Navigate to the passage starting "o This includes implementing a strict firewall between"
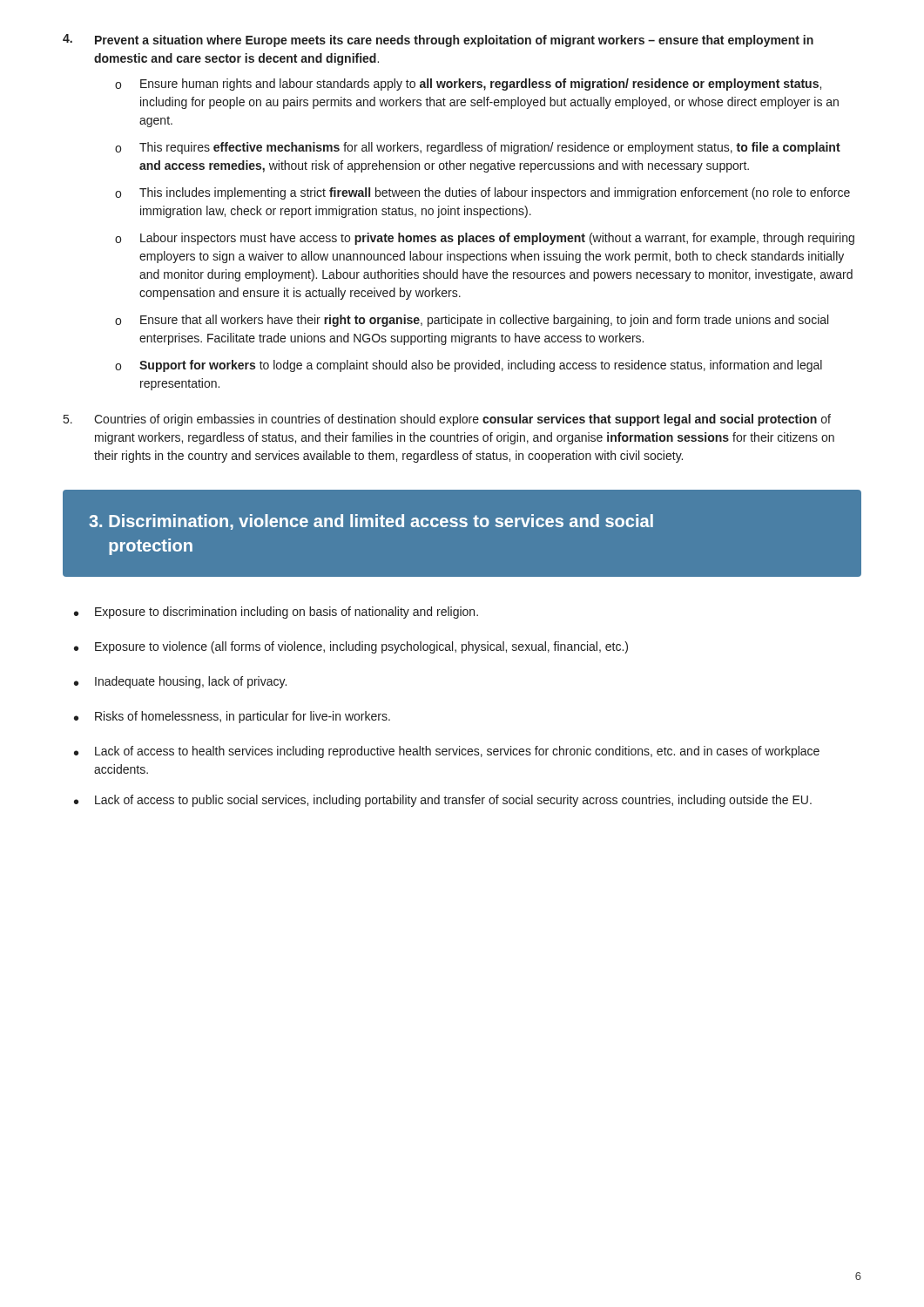Viewport: 924px width, 1307px height. [488, 202]
